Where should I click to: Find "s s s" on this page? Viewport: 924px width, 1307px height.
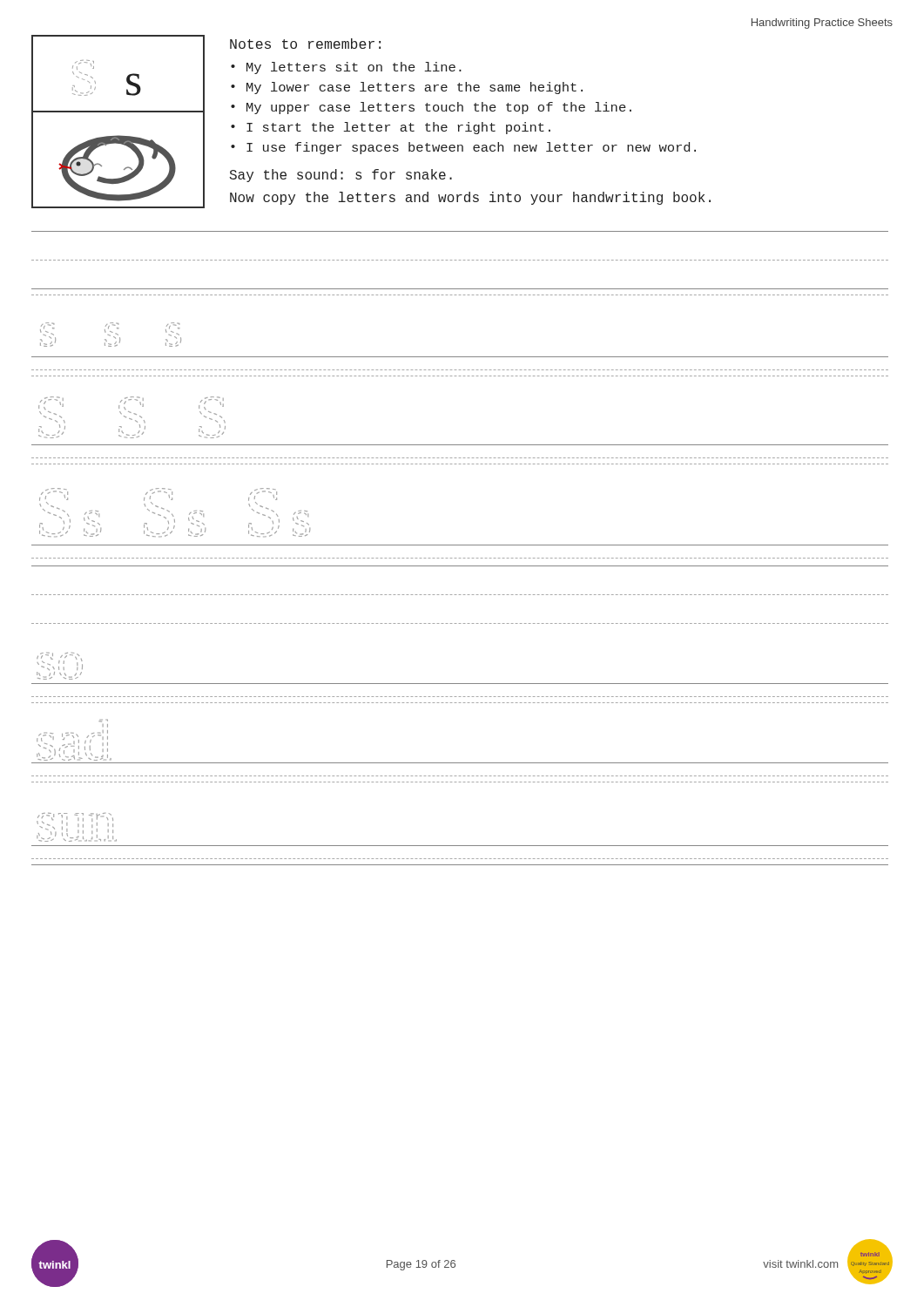(111, 335)
